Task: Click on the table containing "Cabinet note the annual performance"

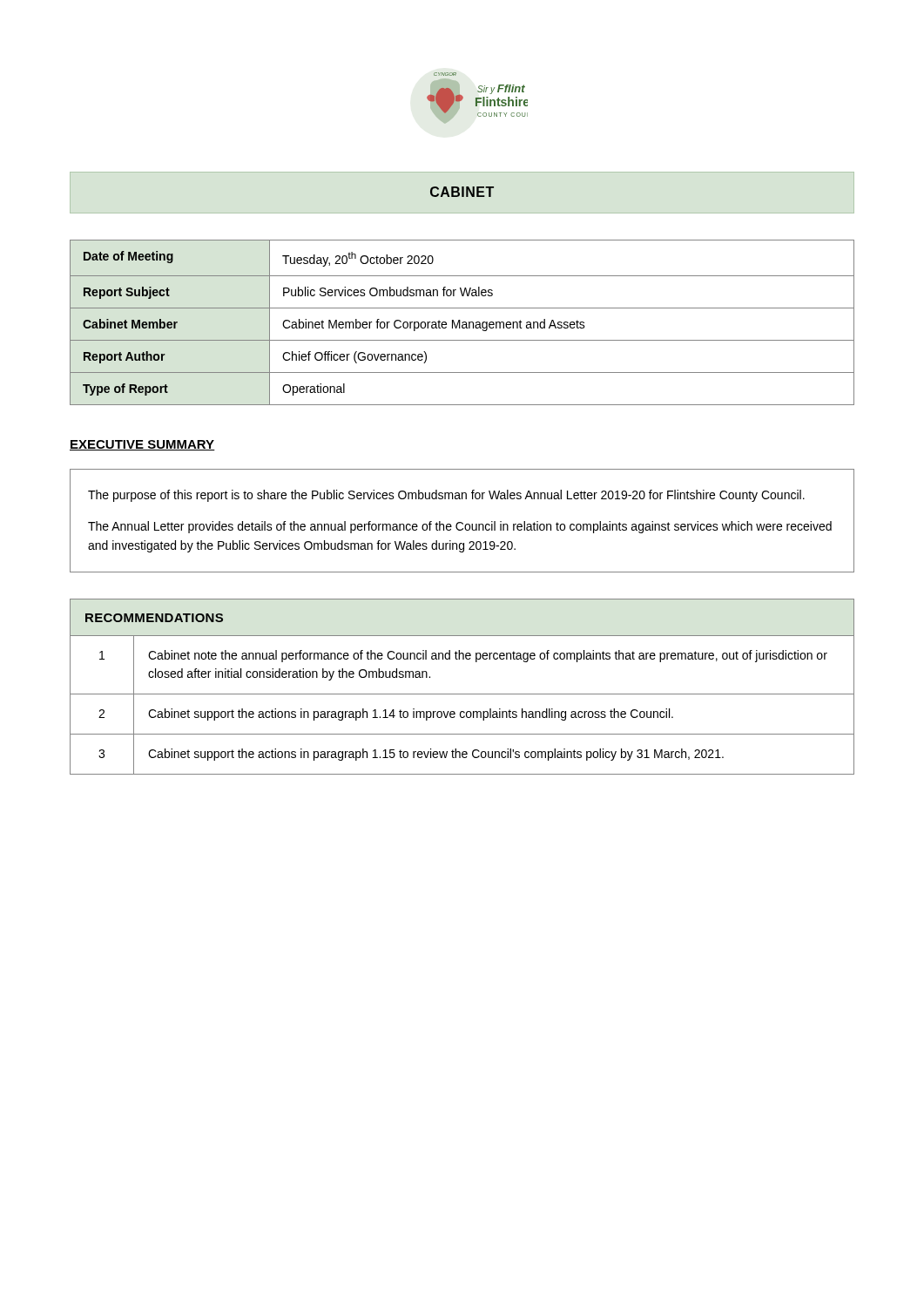Action: pos(462,687)
